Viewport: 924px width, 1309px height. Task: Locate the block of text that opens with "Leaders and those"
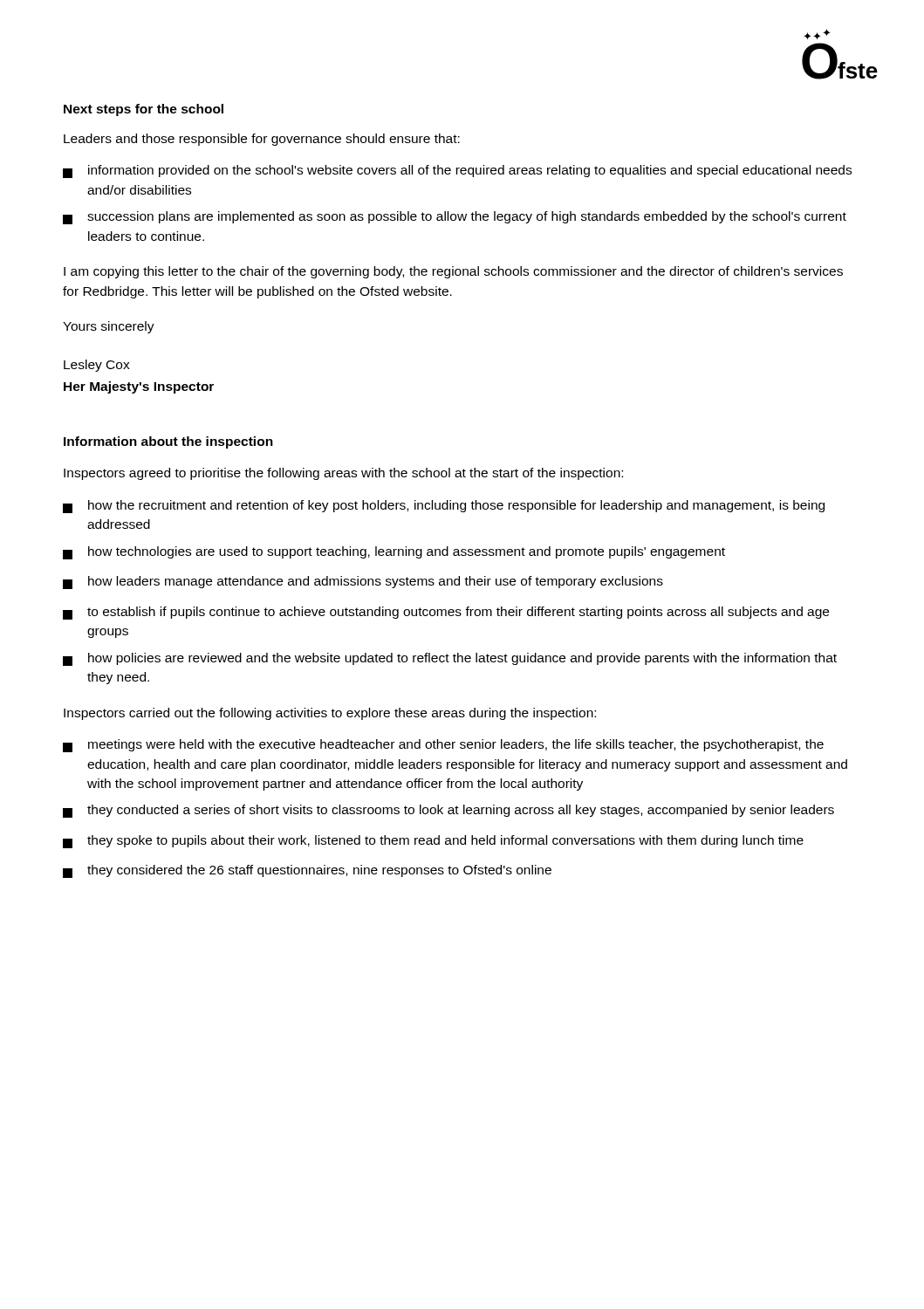262,138
